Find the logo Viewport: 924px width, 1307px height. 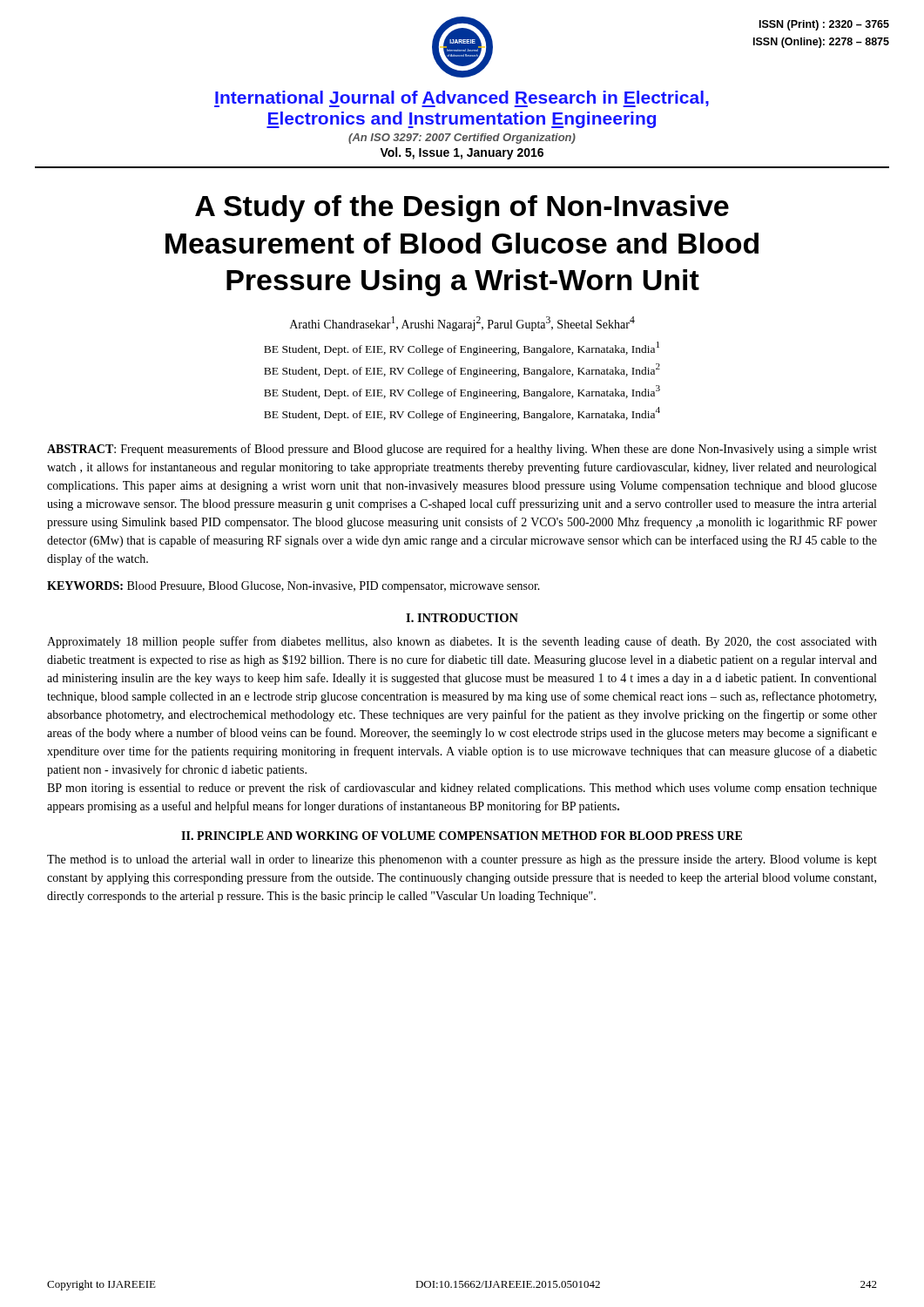pos(462,49)
